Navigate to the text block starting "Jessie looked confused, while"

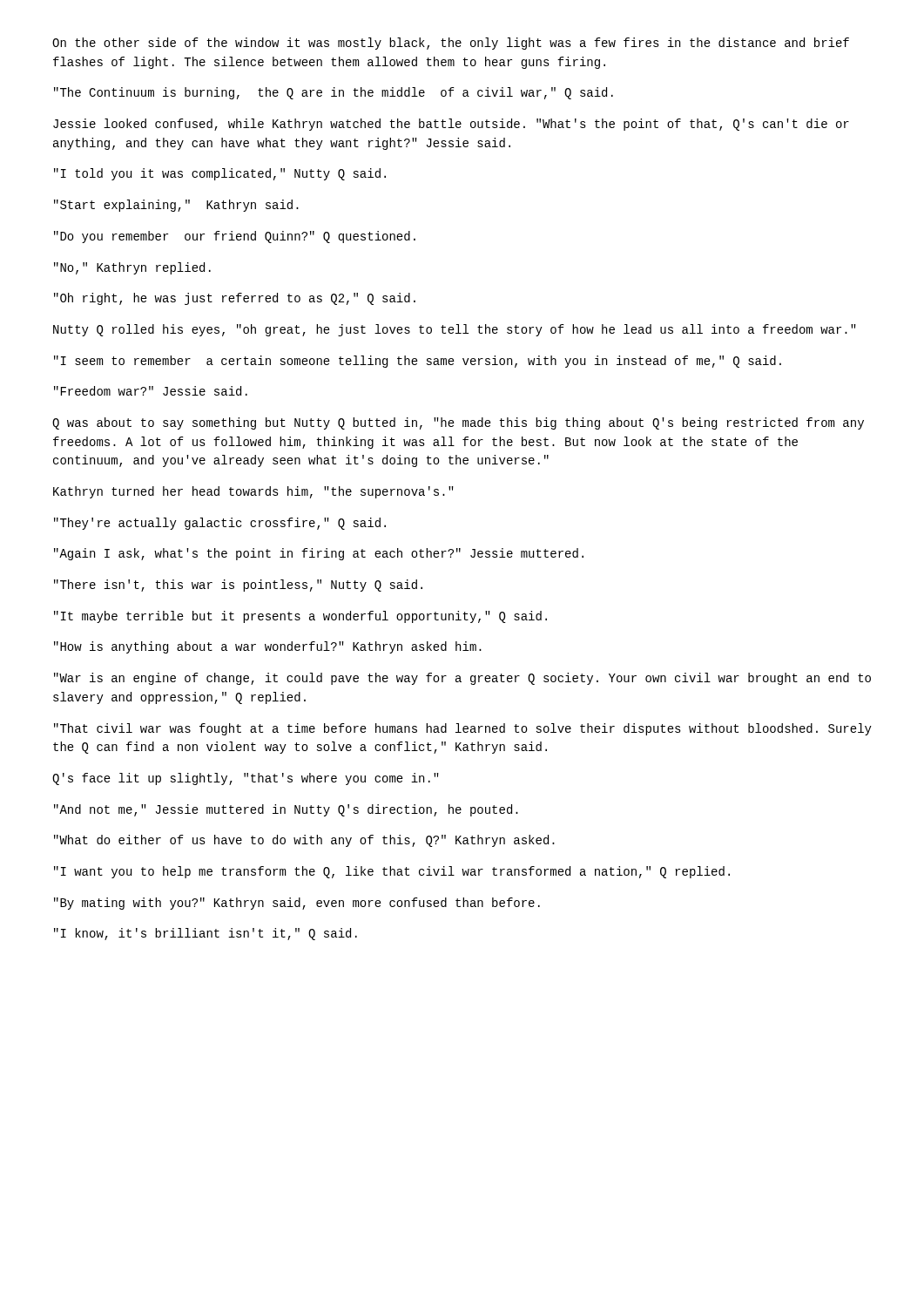[455, 134]
